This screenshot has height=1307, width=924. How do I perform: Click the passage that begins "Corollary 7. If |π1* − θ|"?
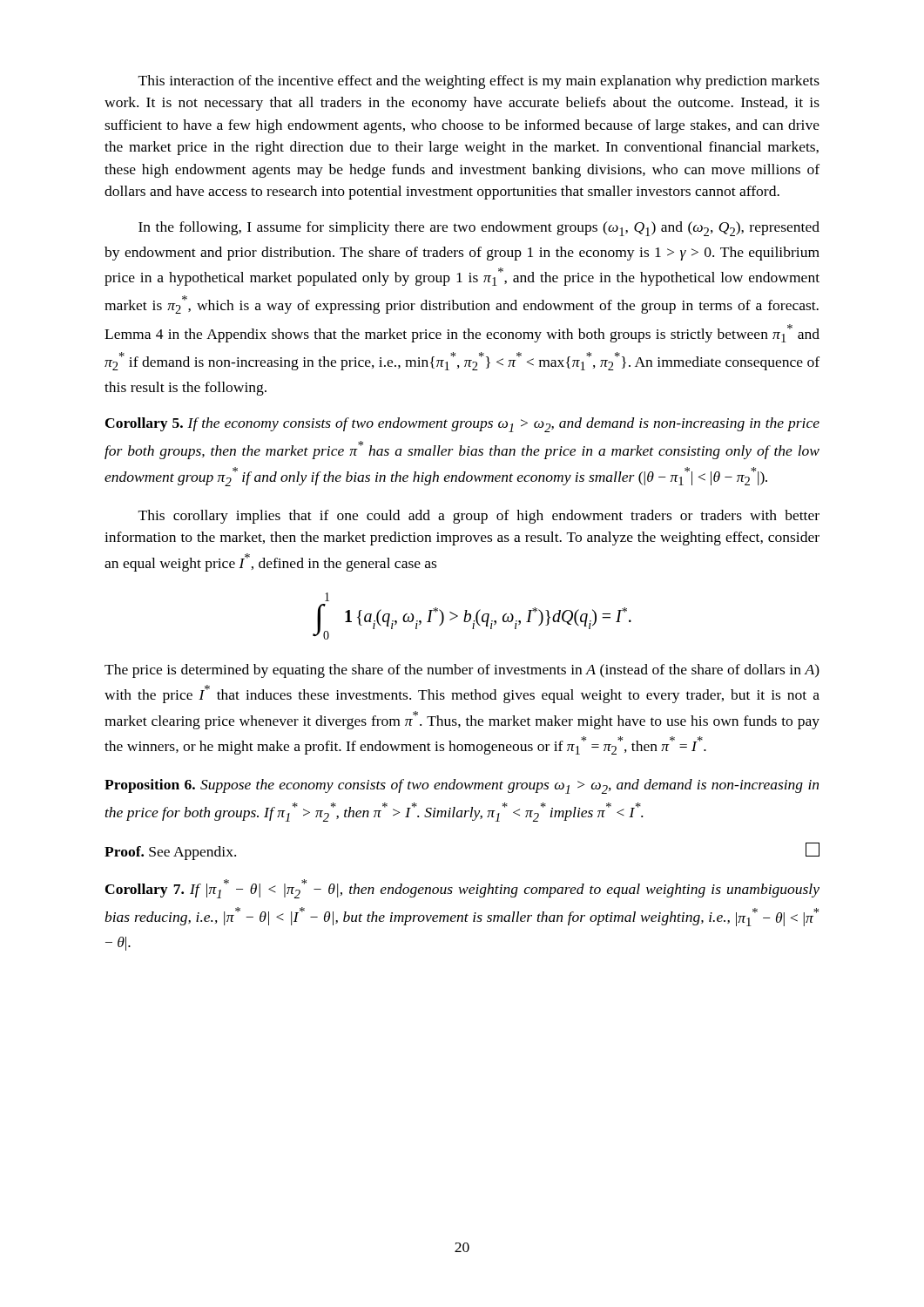coord(462,914)
